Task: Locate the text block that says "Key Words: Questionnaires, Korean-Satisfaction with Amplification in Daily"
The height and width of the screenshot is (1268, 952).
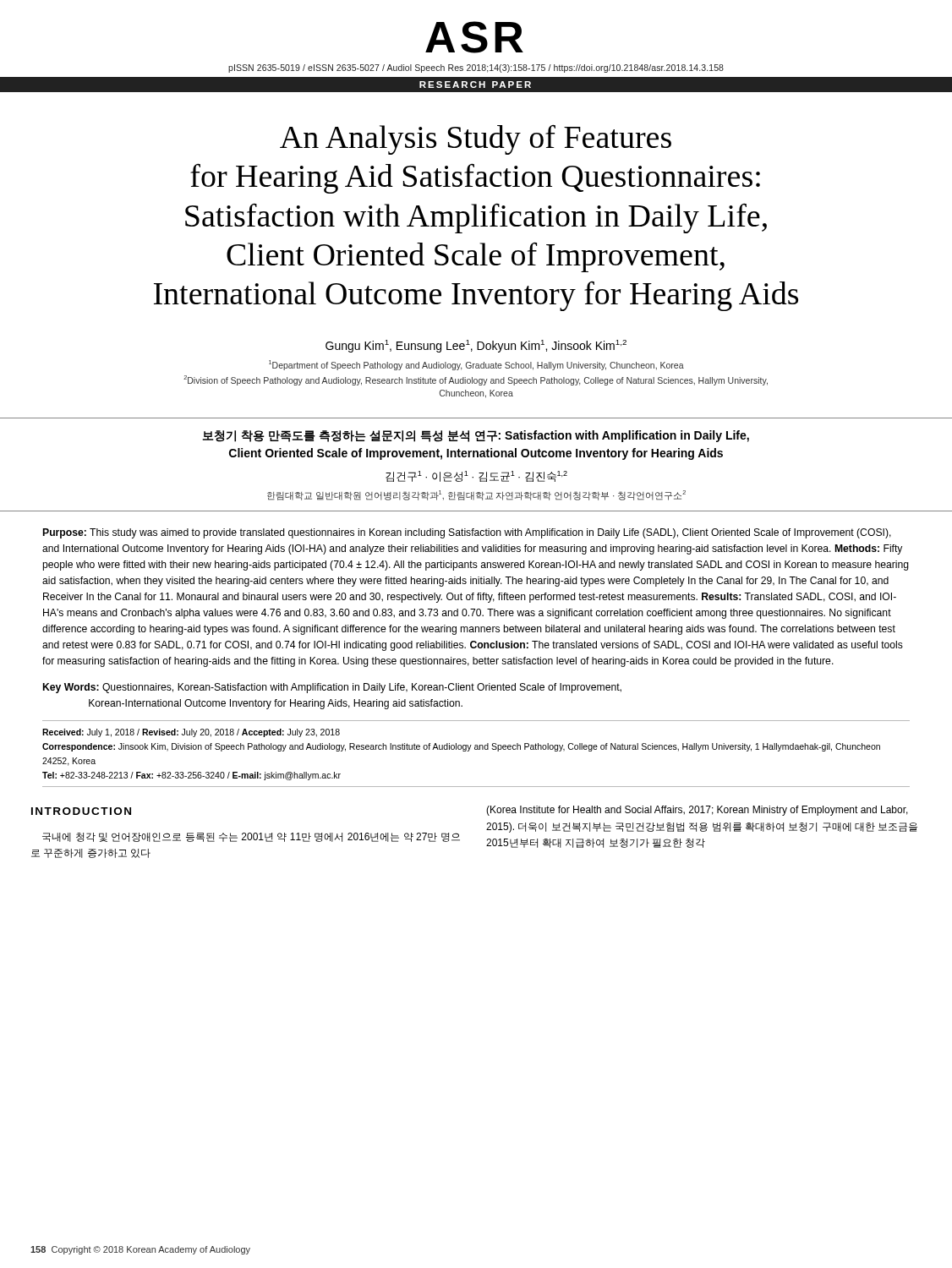Action: (x=332, y=696)
